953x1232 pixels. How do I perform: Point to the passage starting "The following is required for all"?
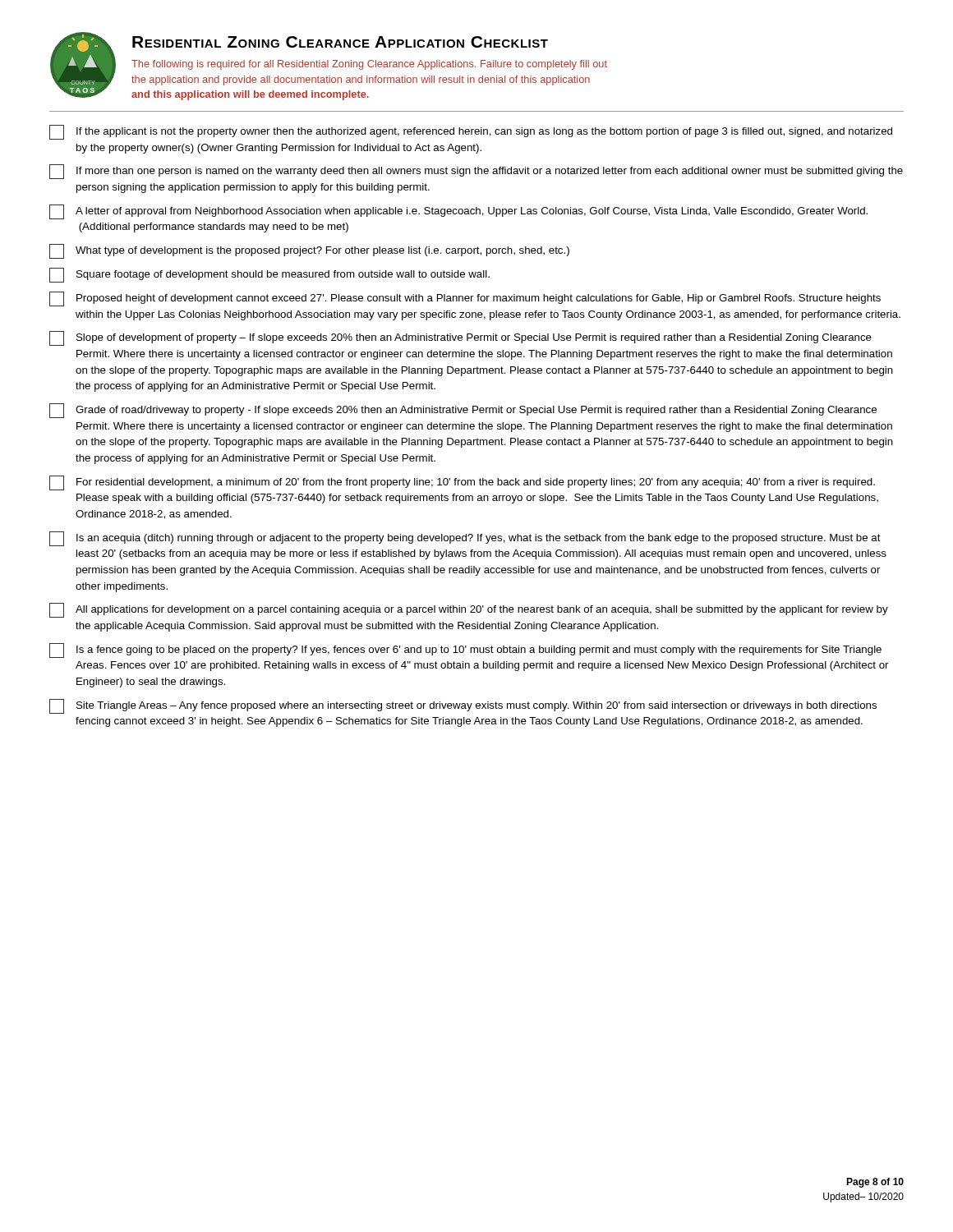[x=369, y=79]
